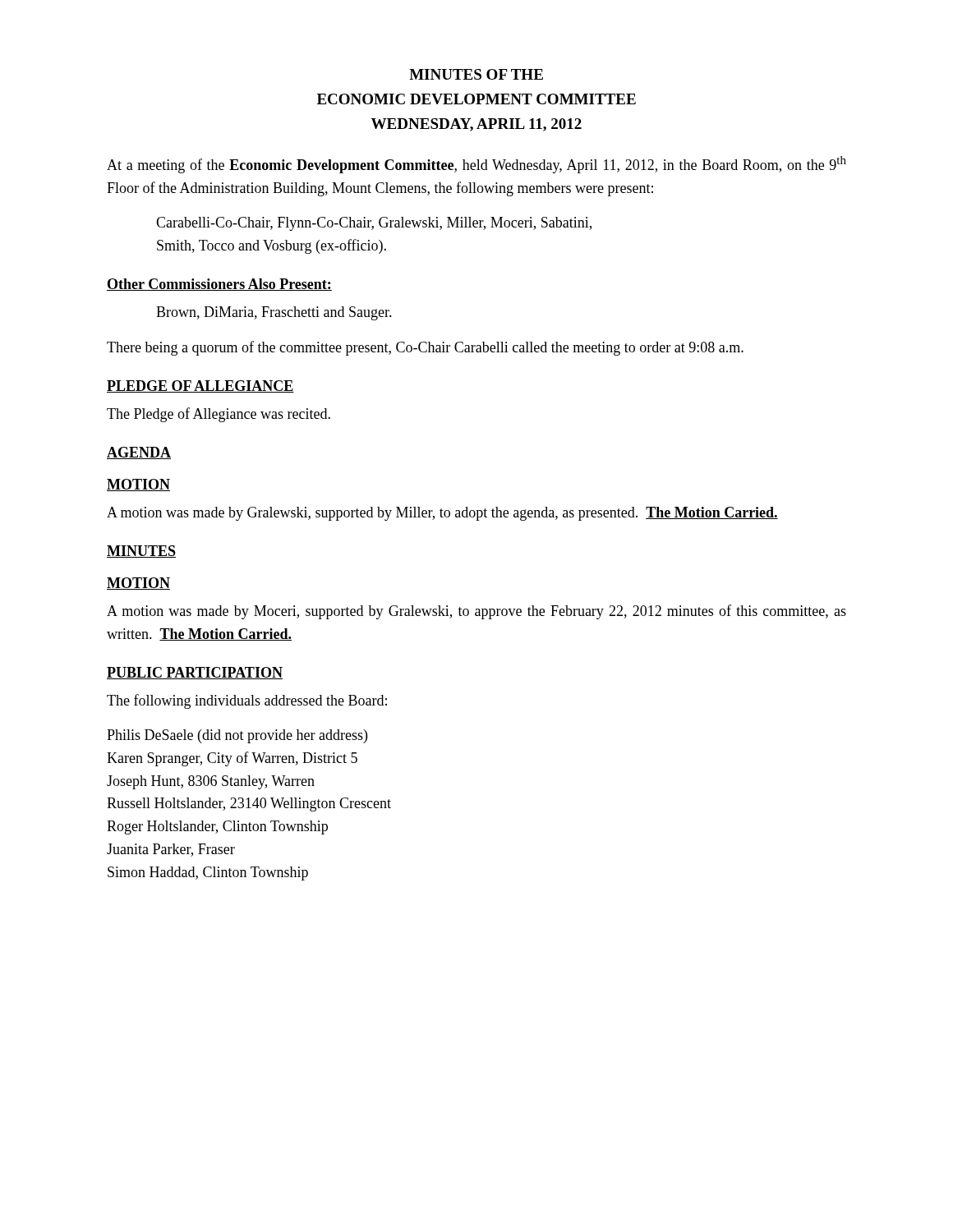Locate the block starting "The Pledge of Allegiance was"
953x1232 pixels.
[219, 414]
